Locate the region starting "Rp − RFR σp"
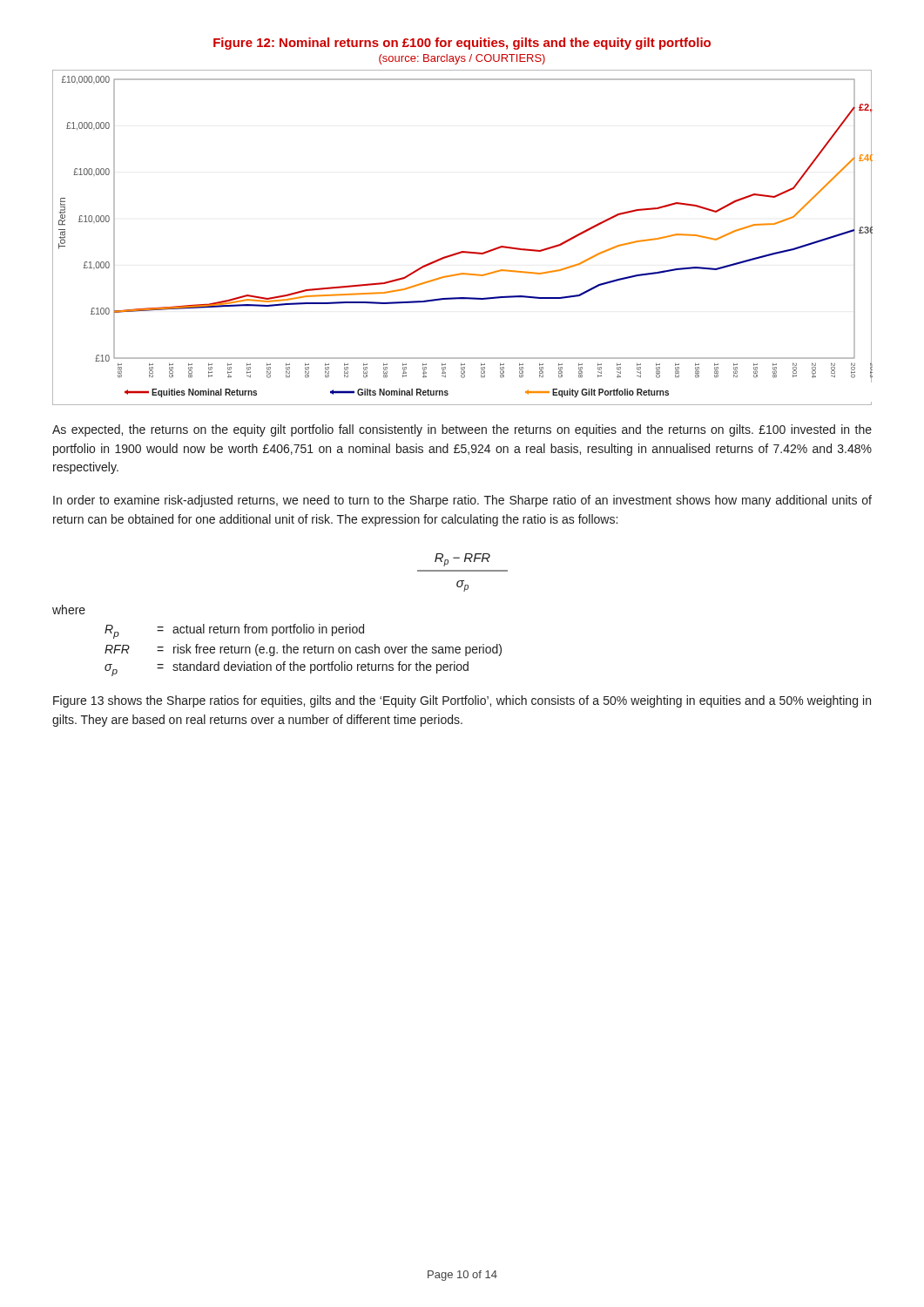Image resolution: width=924 pixels, height=1307 pixels. (462, 569)
